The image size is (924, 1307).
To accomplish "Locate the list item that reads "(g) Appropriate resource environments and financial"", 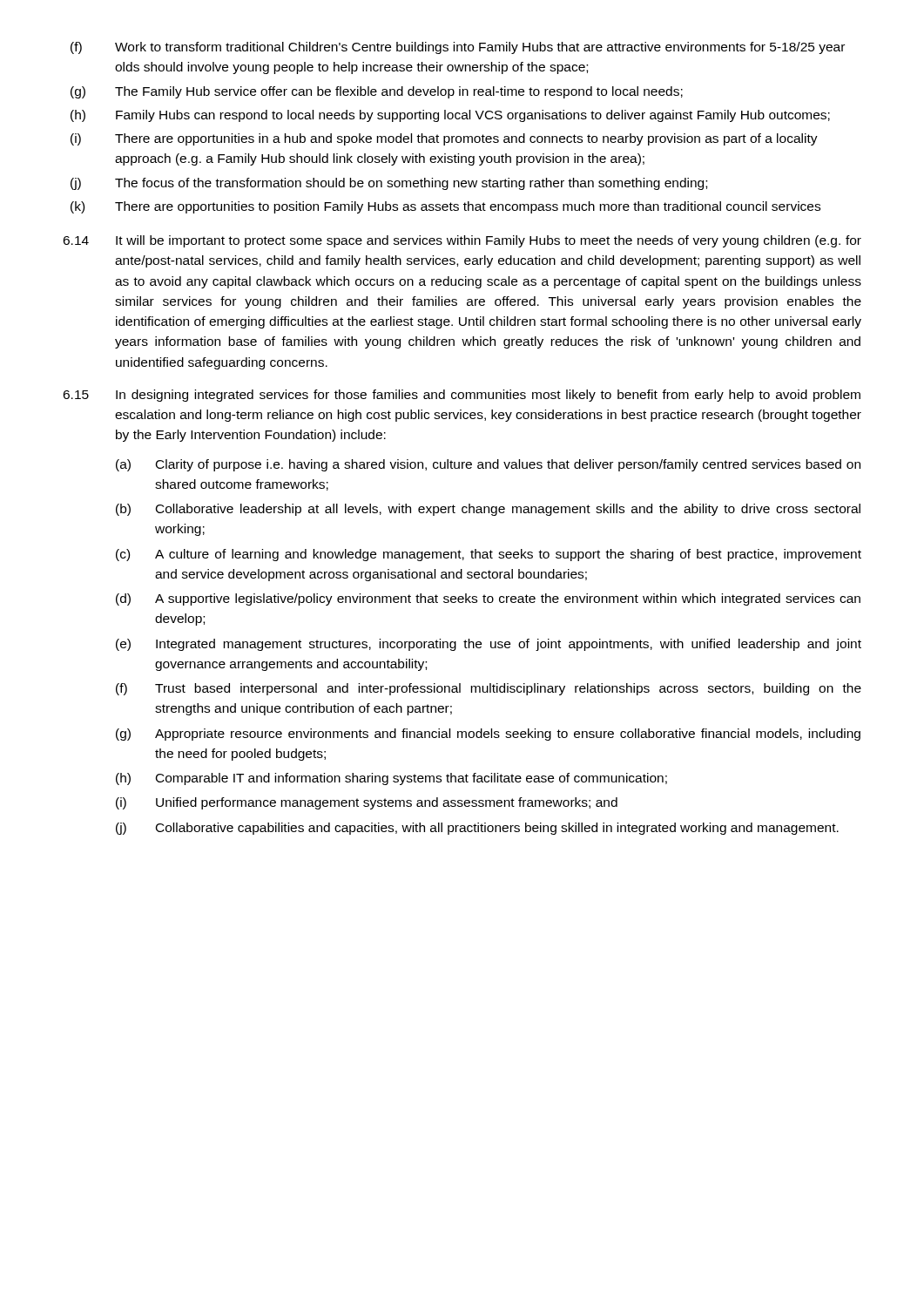I will click(488, 743).
